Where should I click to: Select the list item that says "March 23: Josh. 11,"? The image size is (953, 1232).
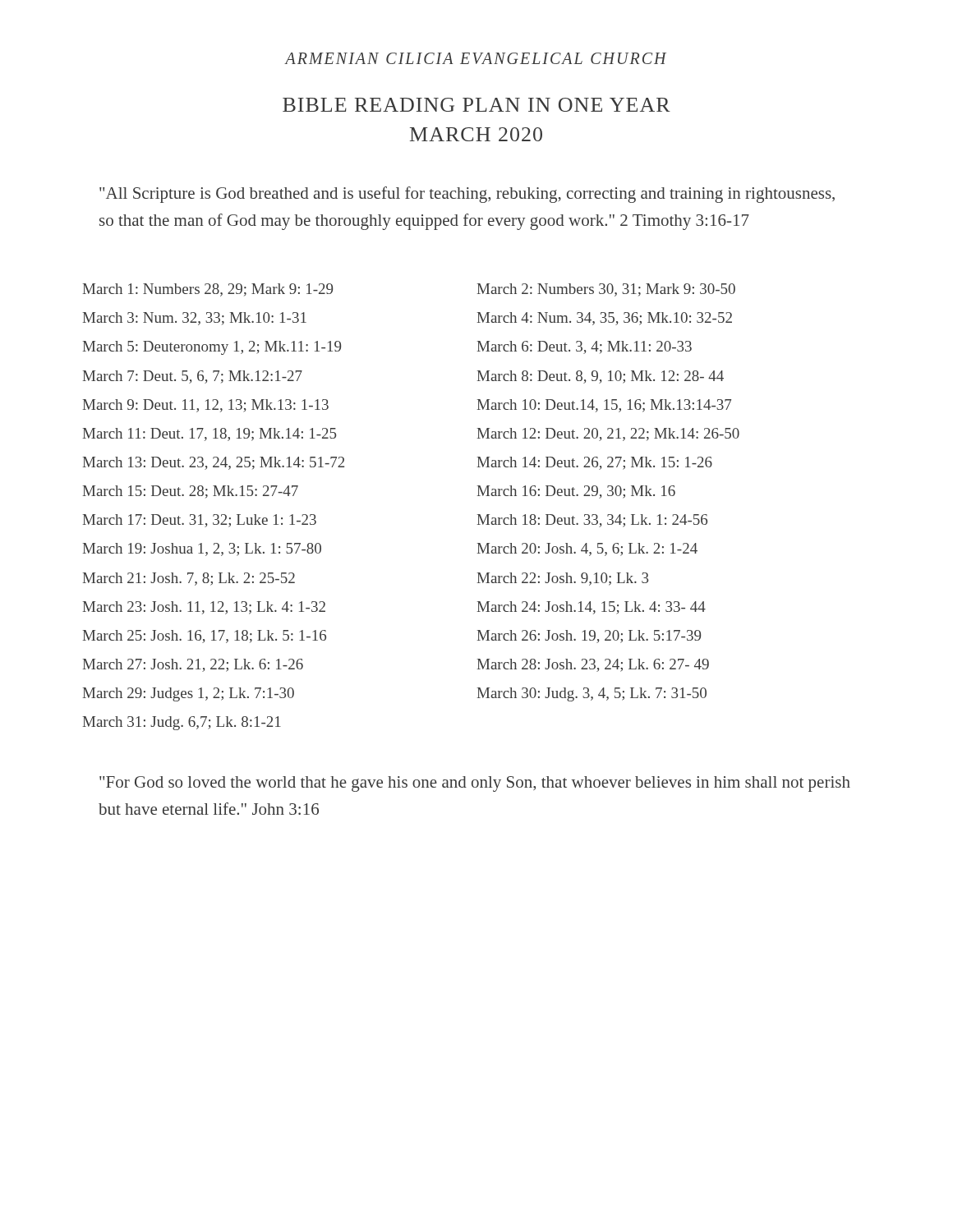[x=204, y=606]
